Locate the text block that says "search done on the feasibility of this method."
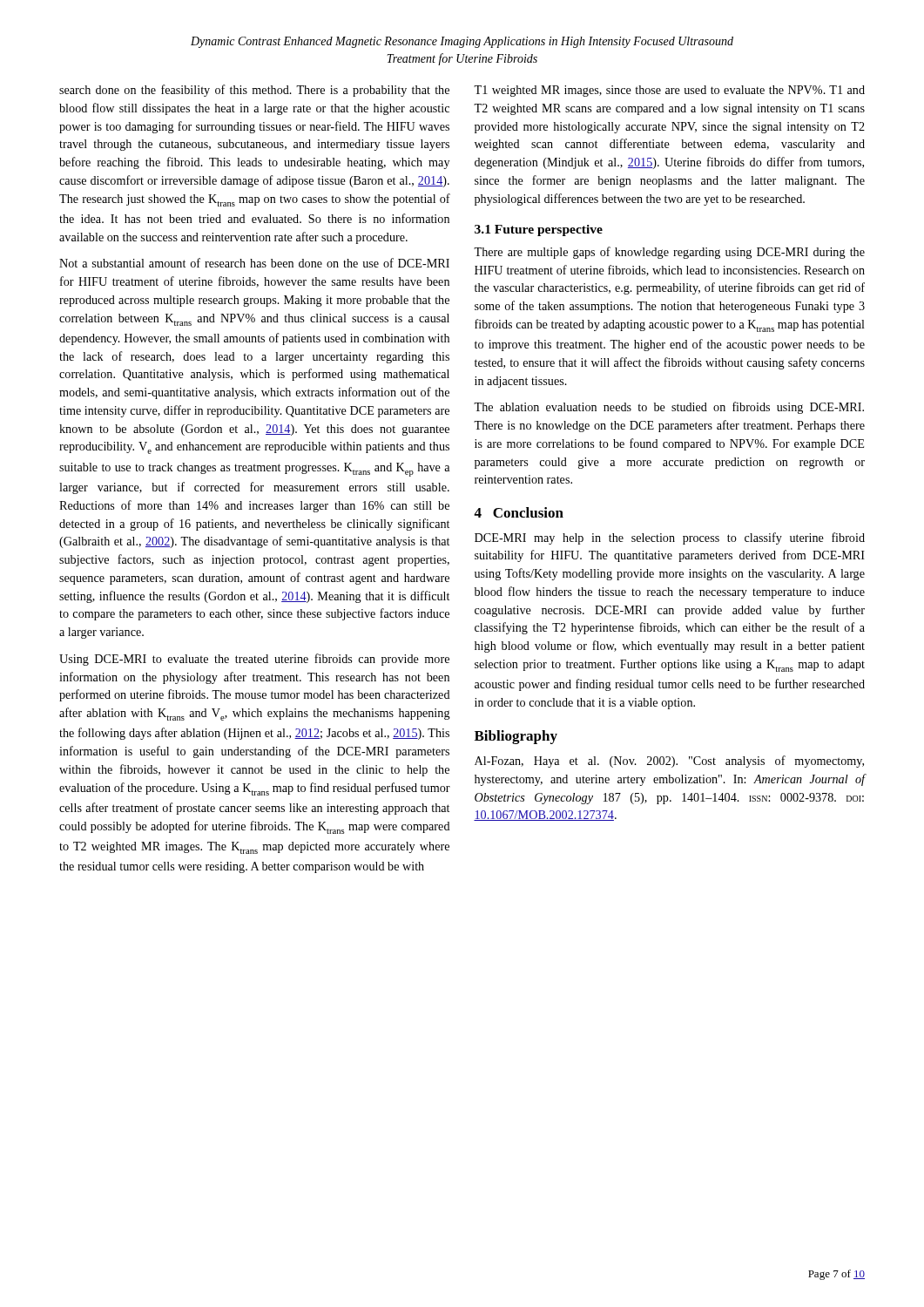Viewport: 924px width, 1307px height. (255, 164)
